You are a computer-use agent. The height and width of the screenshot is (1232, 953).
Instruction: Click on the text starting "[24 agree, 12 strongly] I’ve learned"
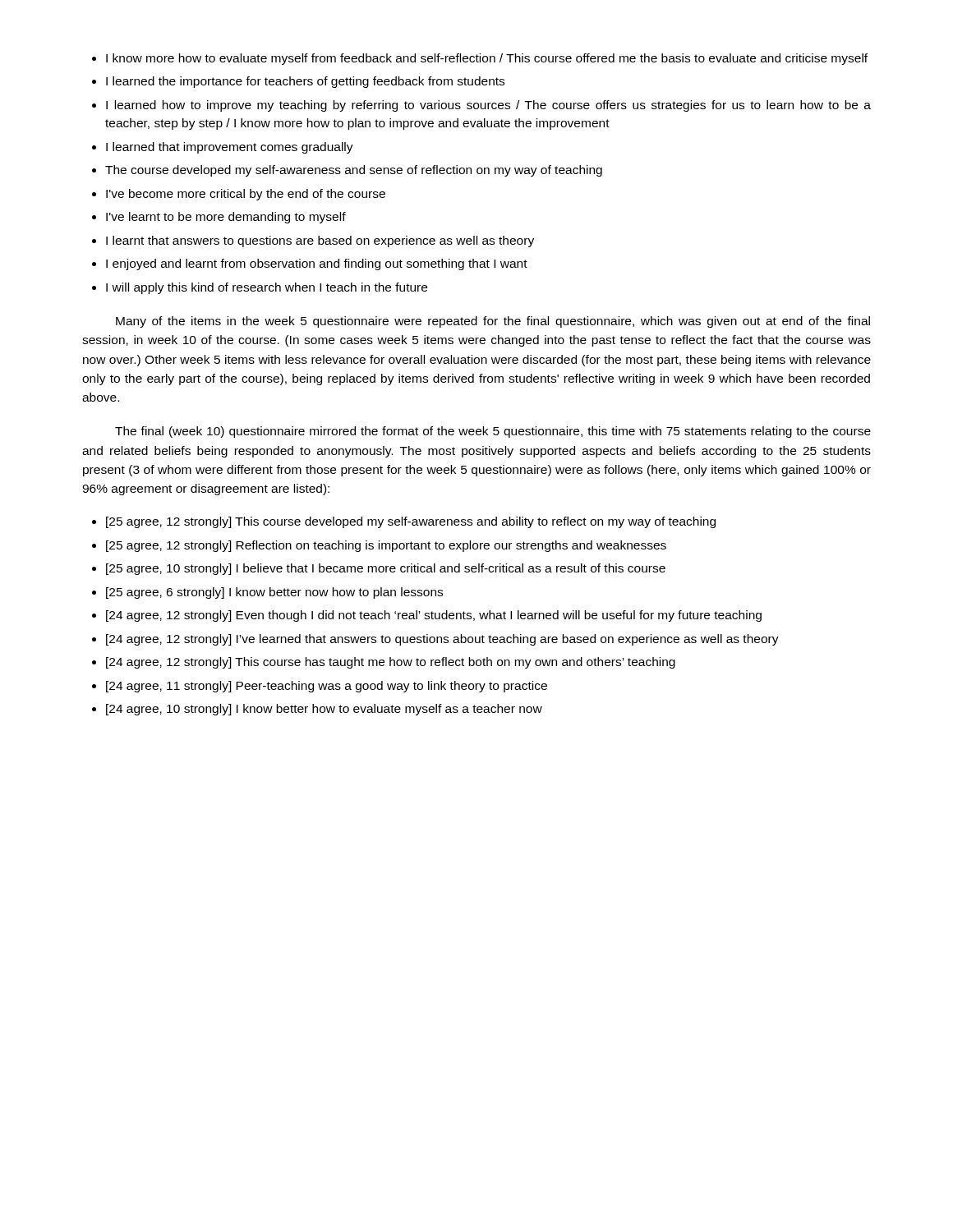tap(488, 639)
